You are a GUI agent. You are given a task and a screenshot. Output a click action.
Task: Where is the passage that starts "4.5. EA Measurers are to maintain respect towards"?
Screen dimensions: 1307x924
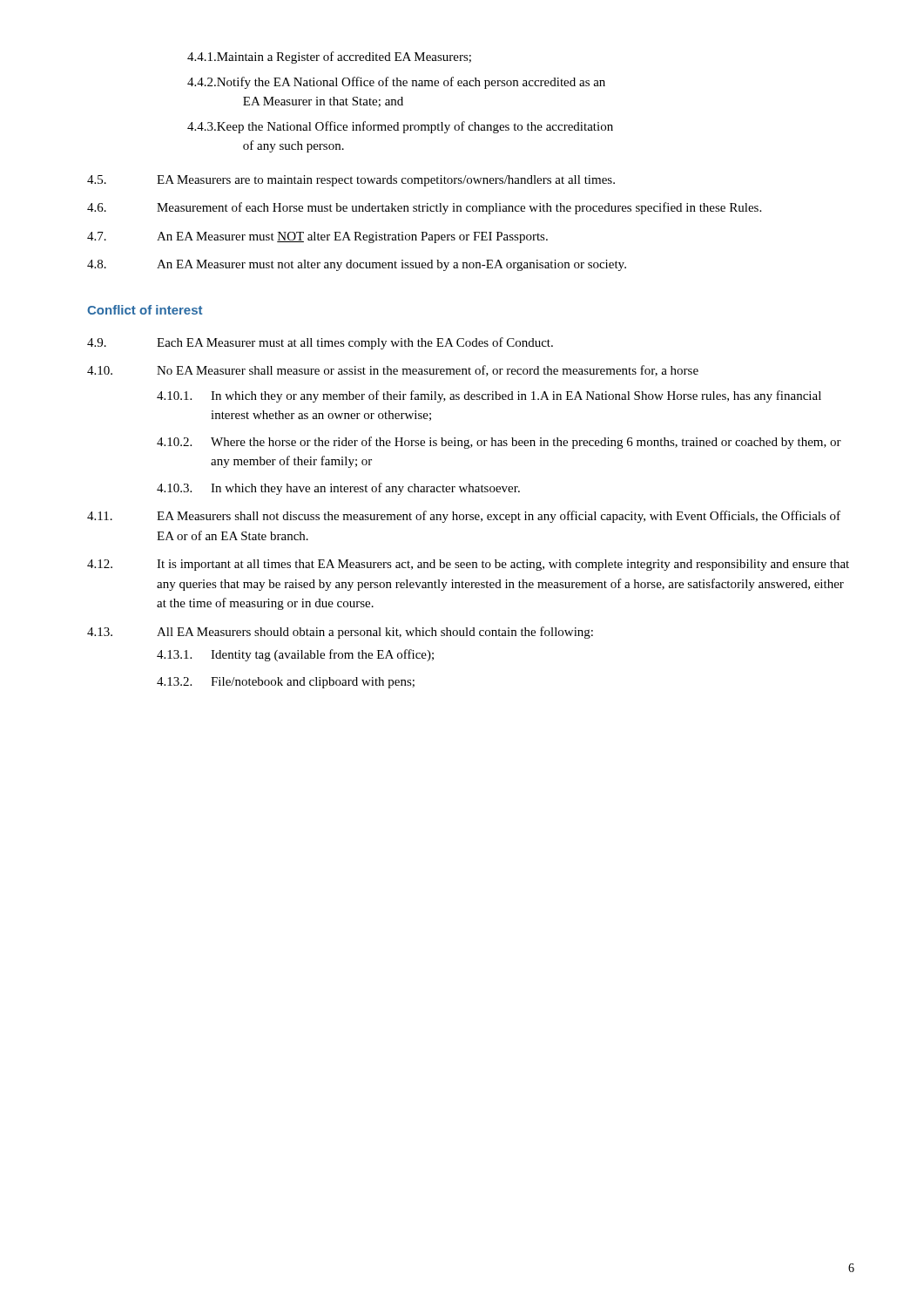click(x=471, y=179)
